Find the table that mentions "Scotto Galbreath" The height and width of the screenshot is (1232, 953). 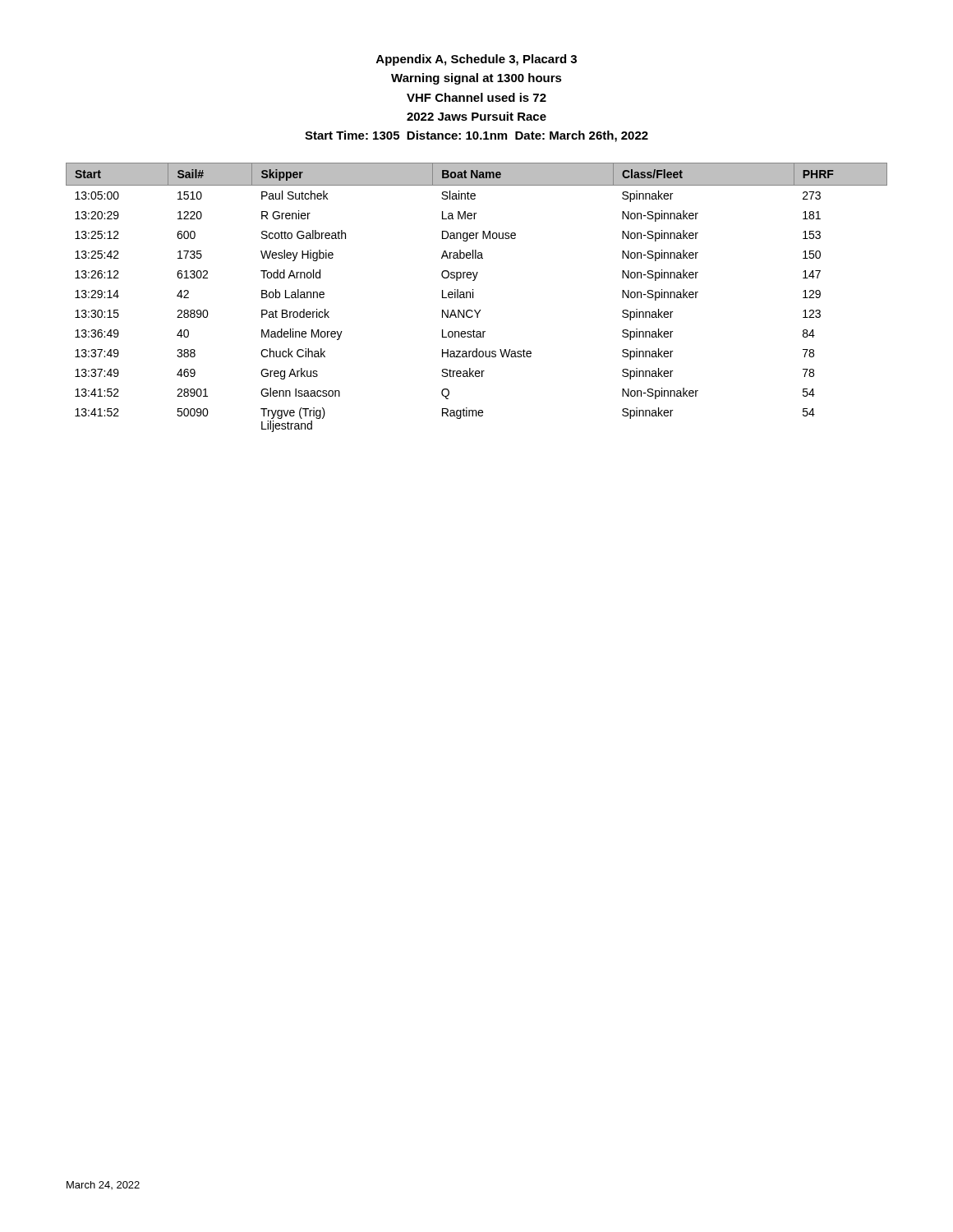pos(476,299)
